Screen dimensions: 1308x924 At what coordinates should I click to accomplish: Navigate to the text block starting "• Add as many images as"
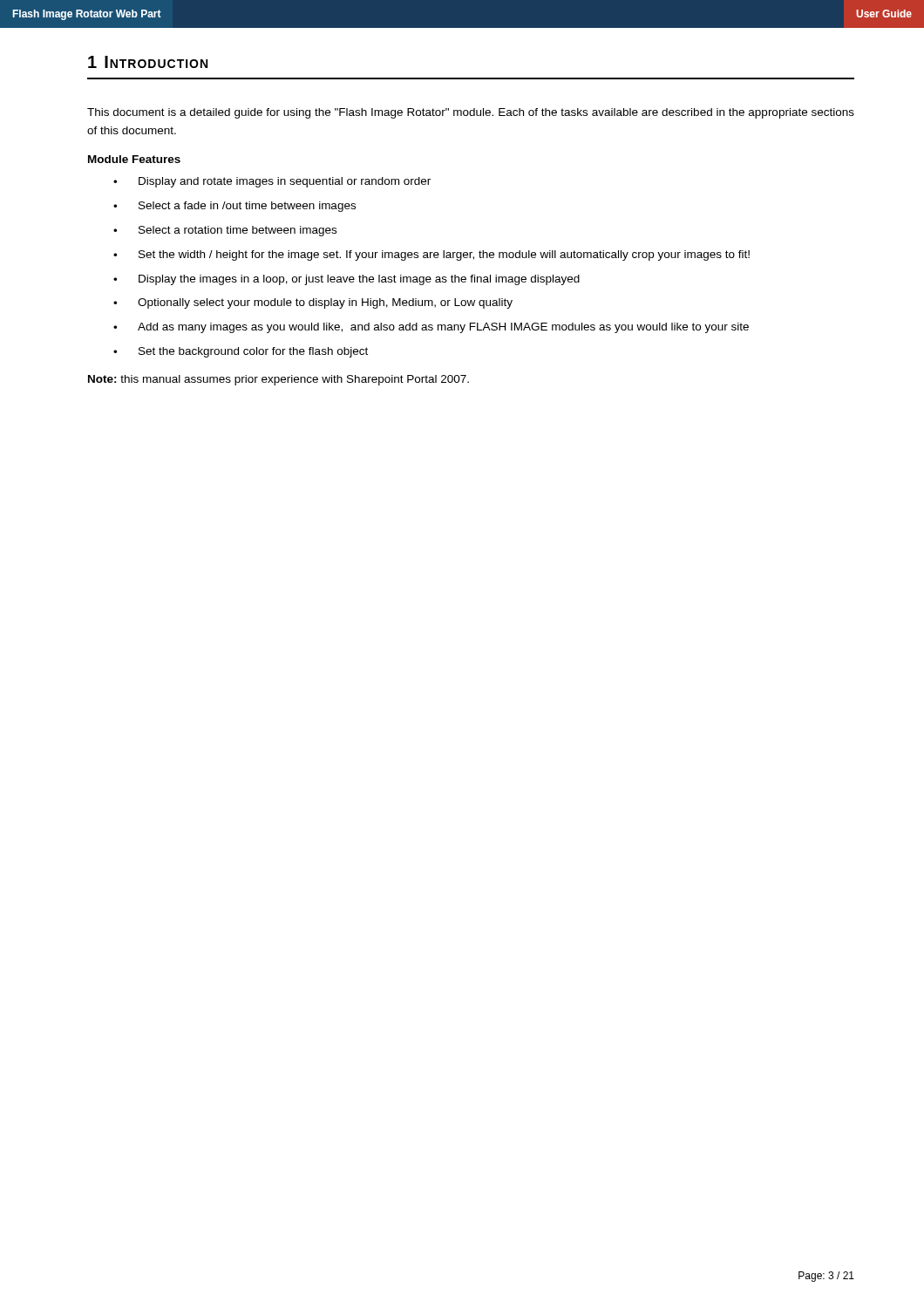tap(484, 328)
